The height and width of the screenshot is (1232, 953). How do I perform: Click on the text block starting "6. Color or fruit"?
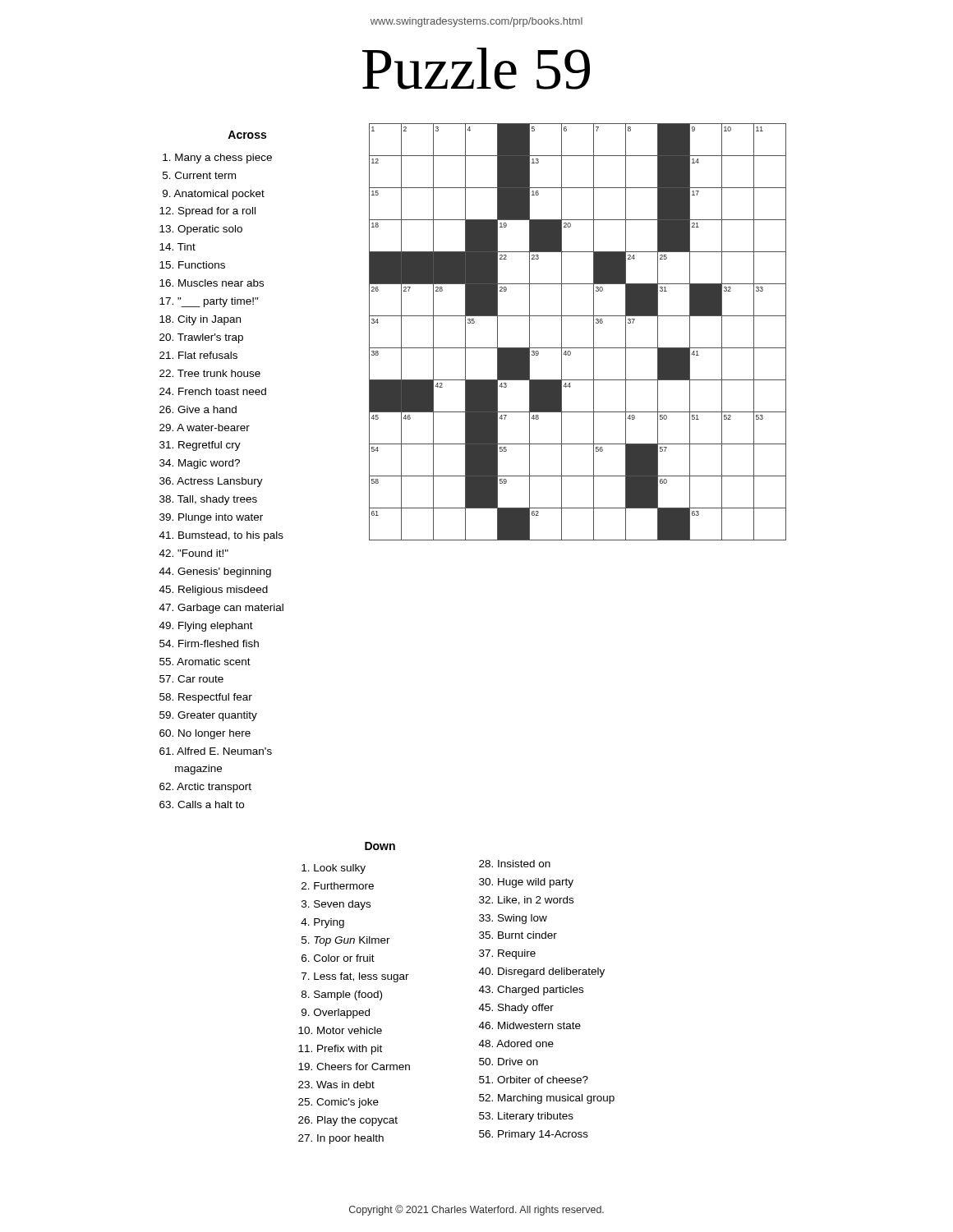point(336,958)
